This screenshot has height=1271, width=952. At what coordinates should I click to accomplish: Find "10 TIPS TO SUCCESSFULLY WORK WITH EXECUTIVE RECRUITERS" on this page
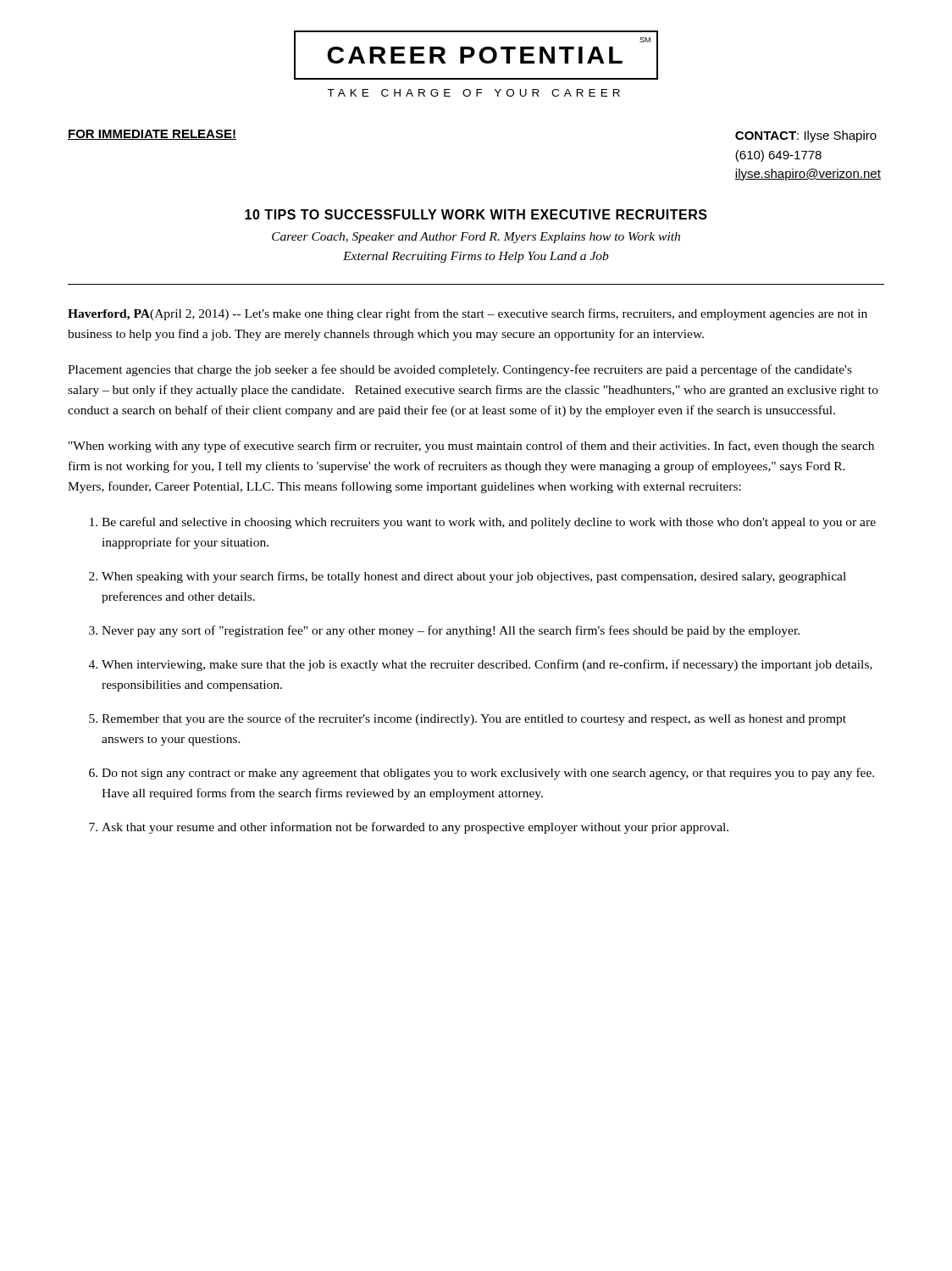pos(476,215)
